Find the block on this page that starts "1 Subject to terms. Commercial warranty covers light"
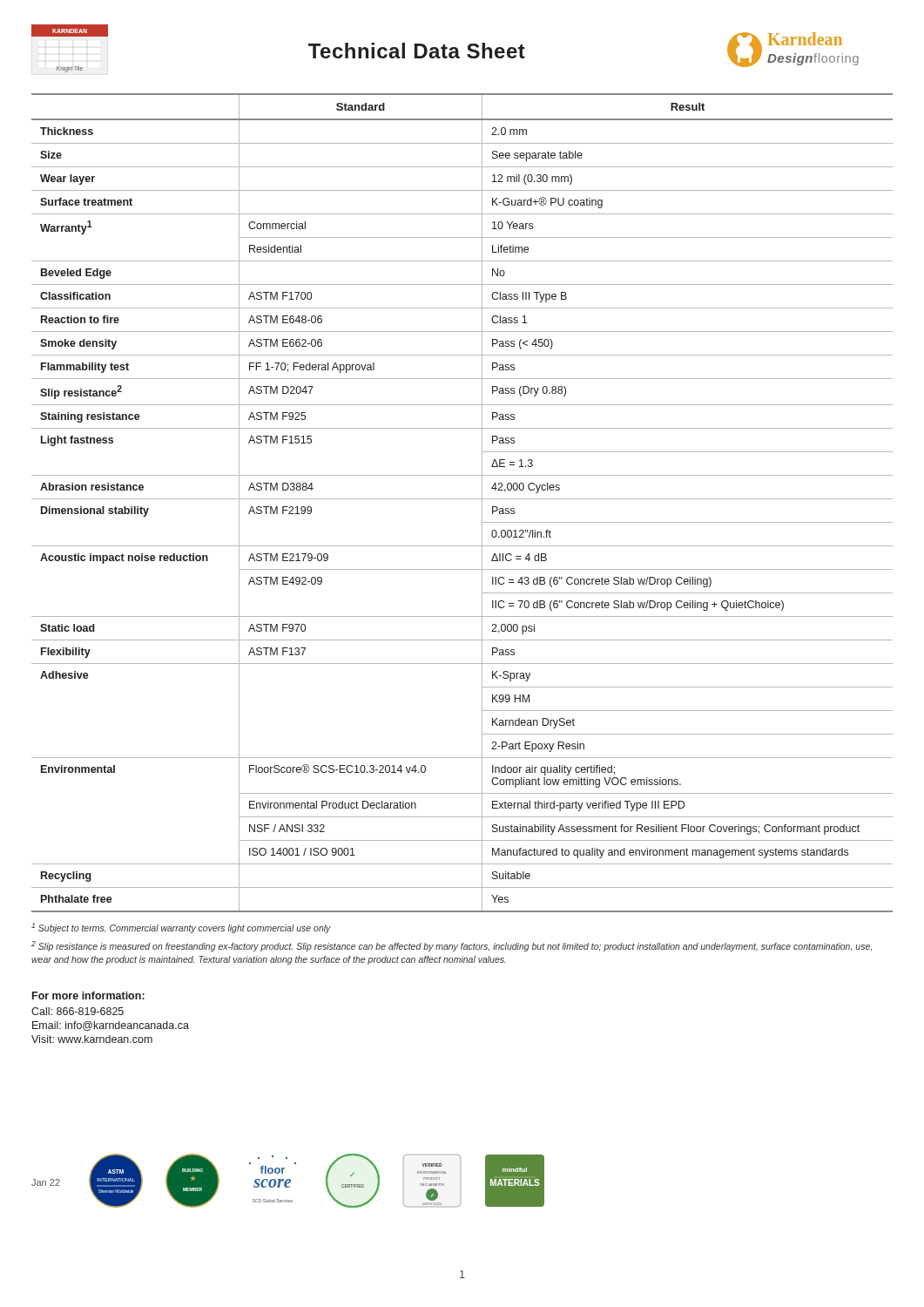This screenshot has height=1307, width=924. (181, 927)
